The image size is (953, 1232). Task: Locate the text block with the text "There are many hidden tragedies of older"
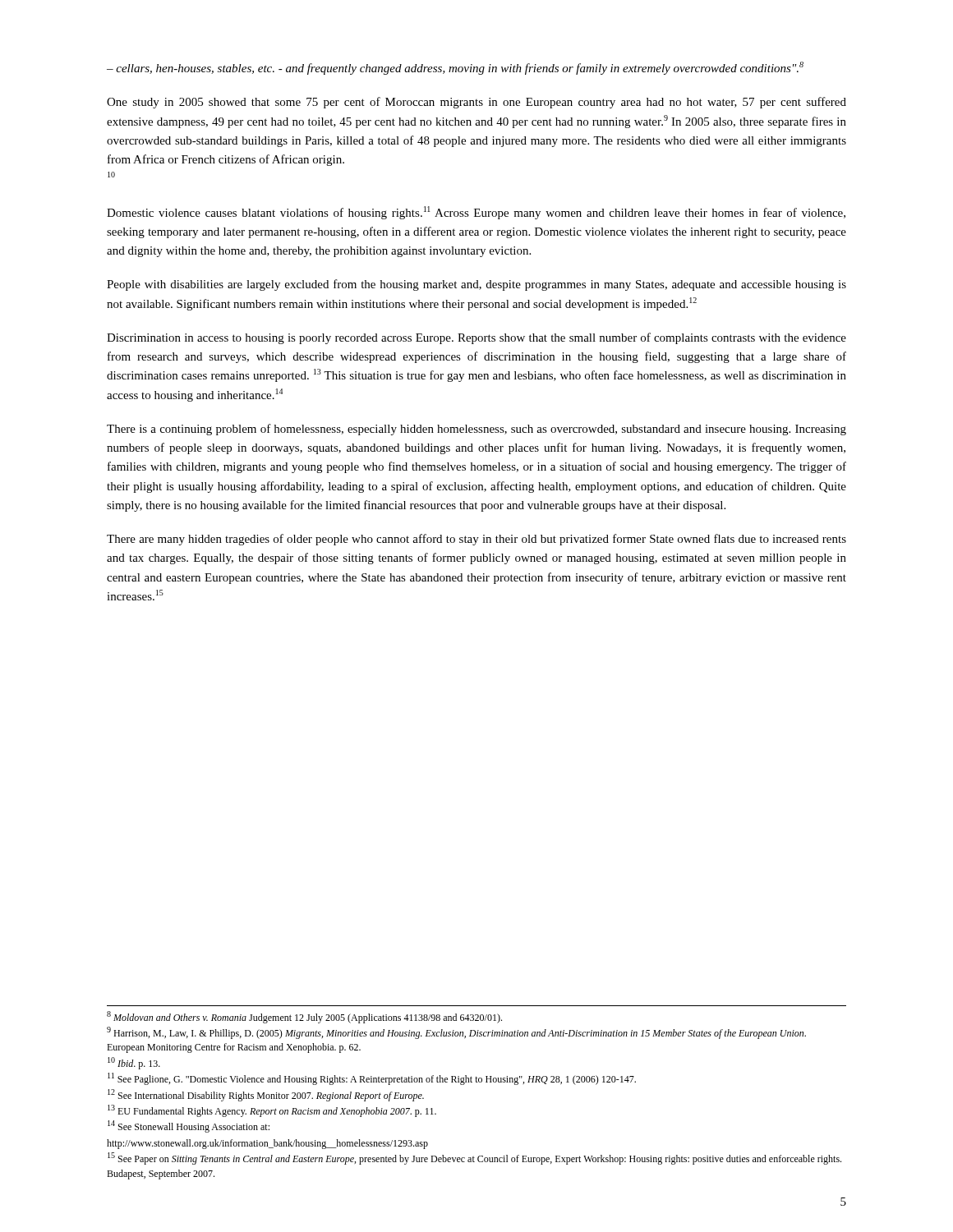pyautogui.click(x=476, y=567)
